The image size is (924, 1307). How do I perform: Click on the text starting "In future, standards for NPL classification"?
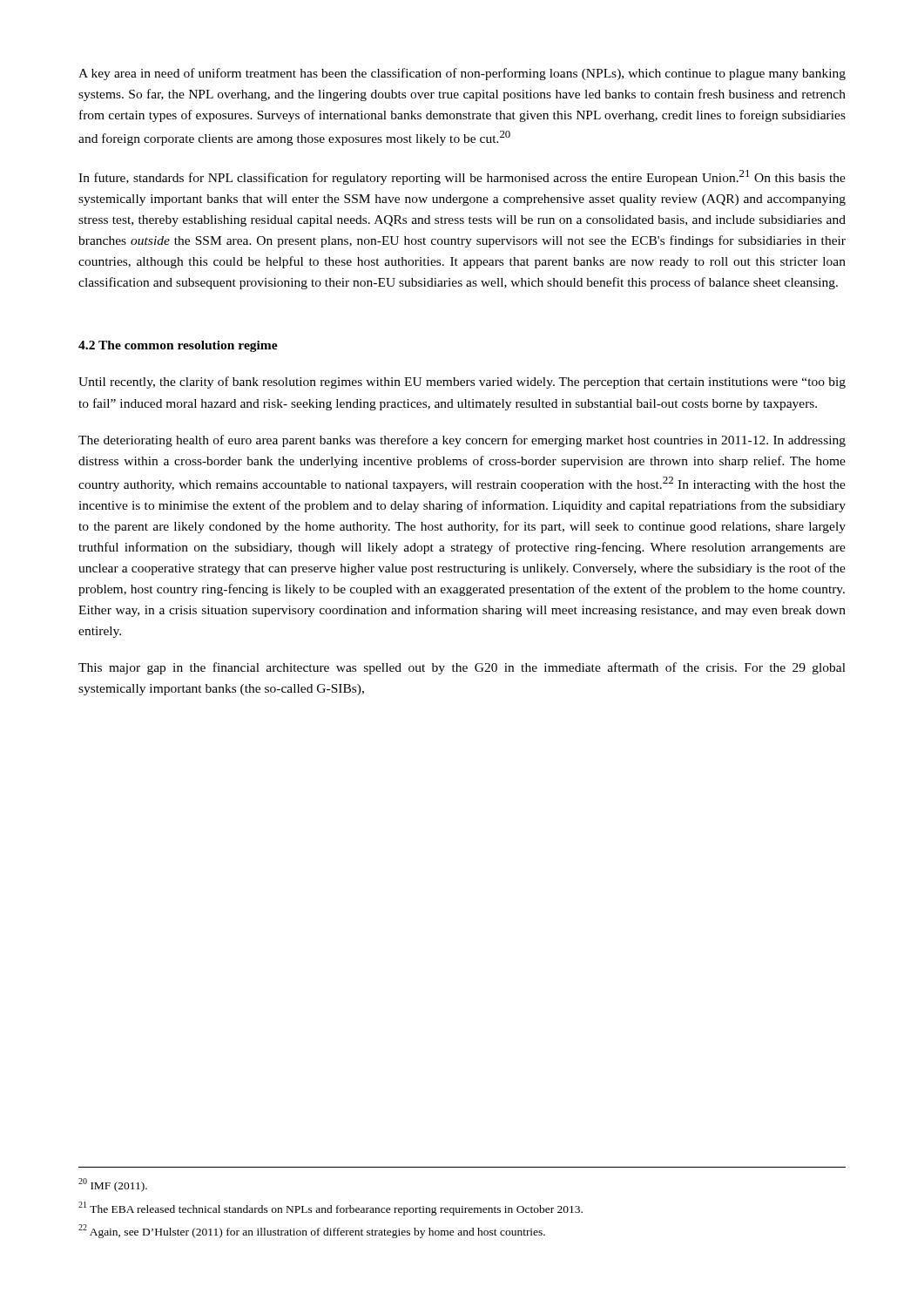(462, 229)
